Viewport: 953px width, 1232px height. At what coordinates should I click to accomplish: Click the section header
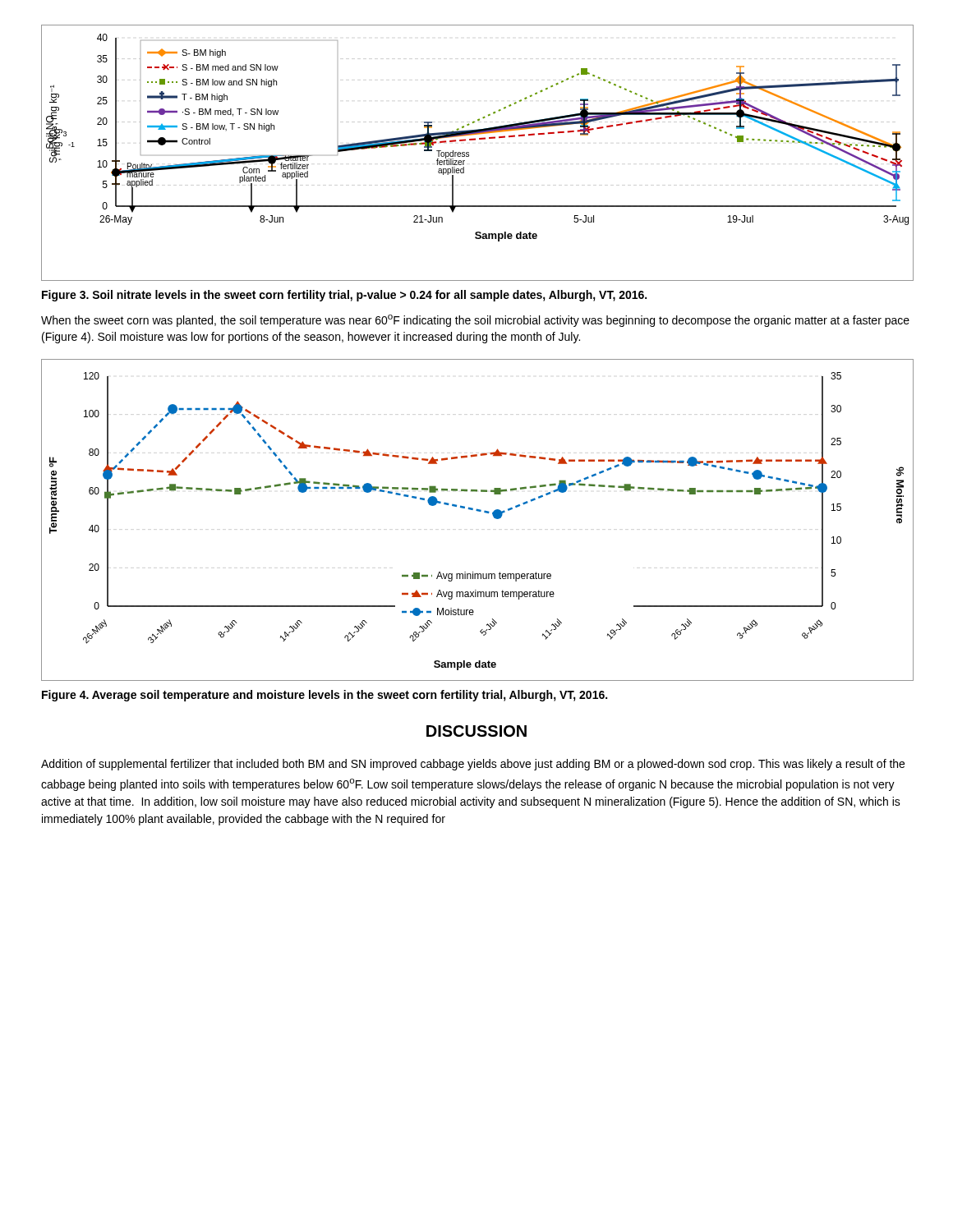coord(476,731)
